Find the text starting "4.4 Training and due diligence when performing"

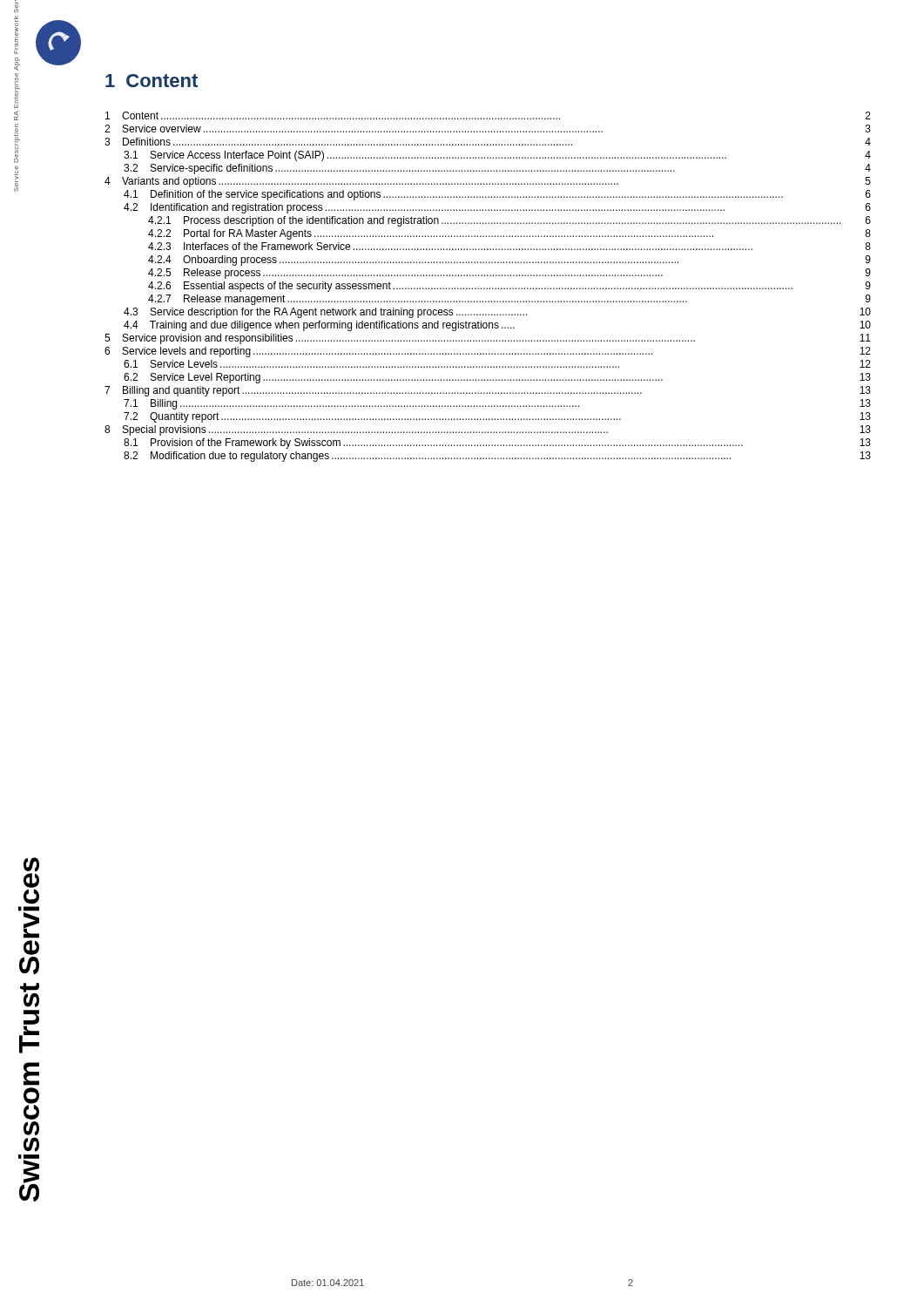[497, 325]
